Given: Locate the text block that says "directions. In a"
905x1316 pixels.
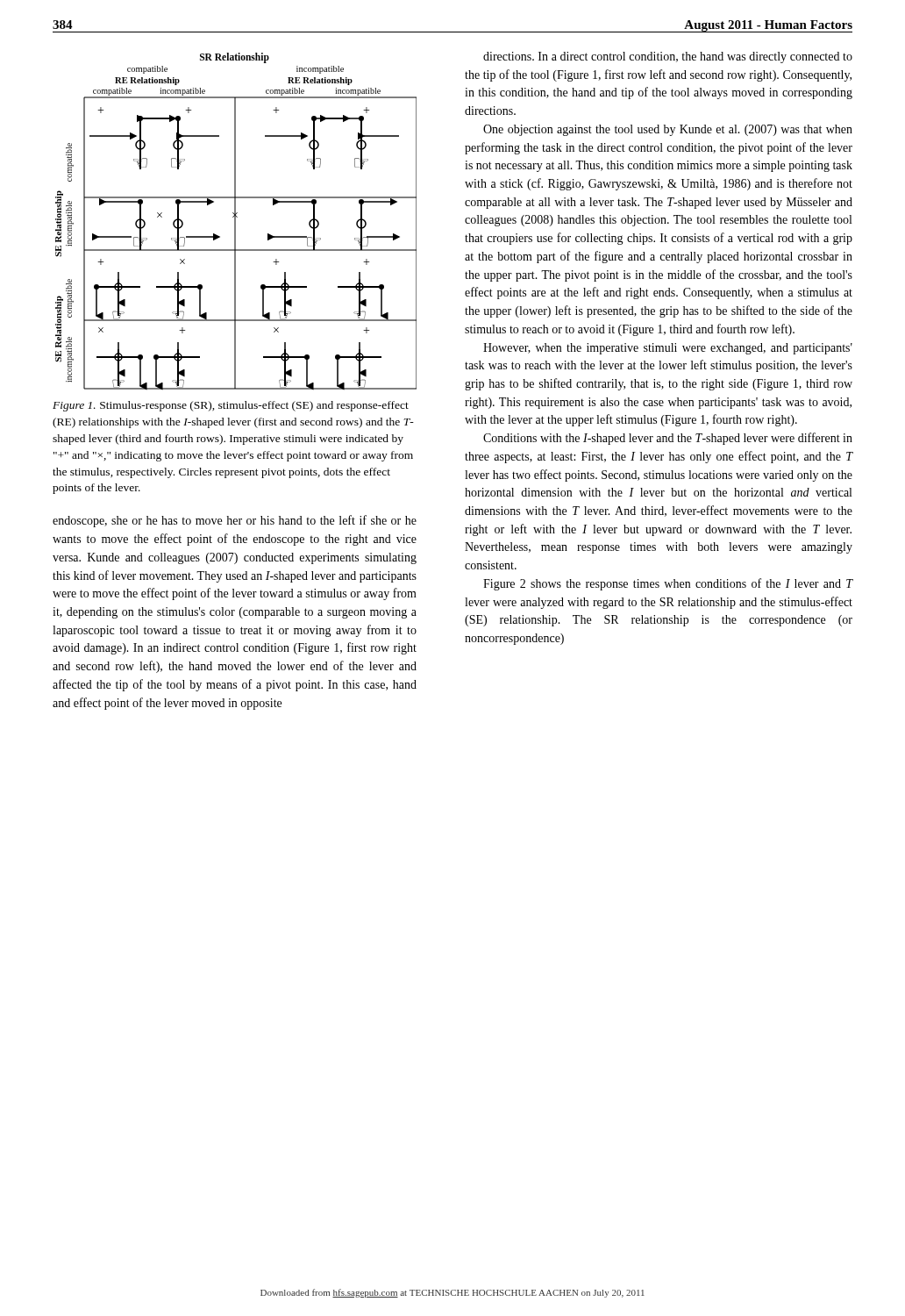Looking at the screenshot, I should pyautogui.click(x=659, y=348).
